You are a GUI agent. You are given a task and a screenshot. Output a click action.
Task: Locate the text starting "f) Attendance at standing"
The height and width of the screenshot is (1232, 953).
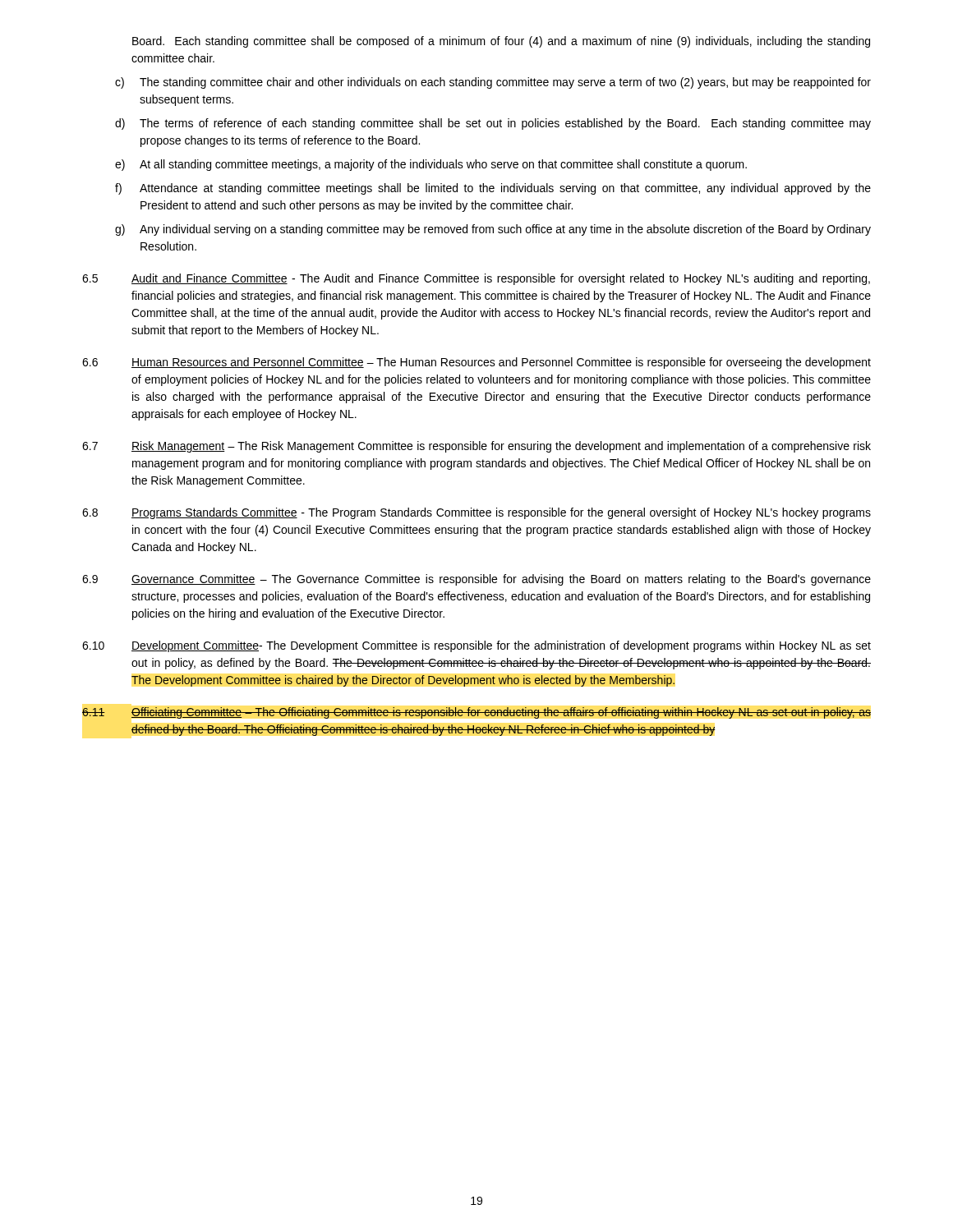[x=493, y=197]
